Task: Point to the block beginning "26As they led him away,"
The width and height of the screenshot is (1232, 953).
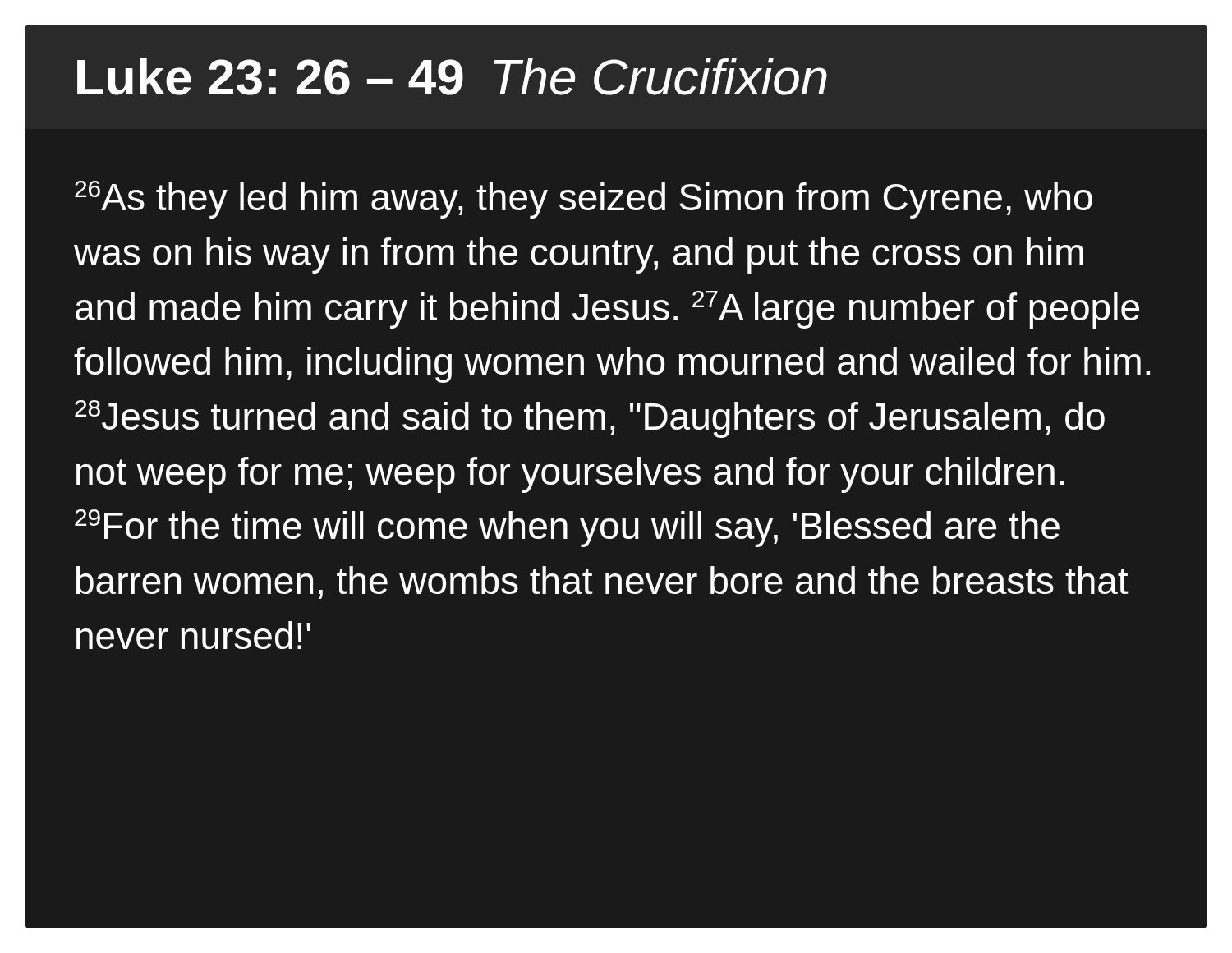Action: [x=616, y=417]
